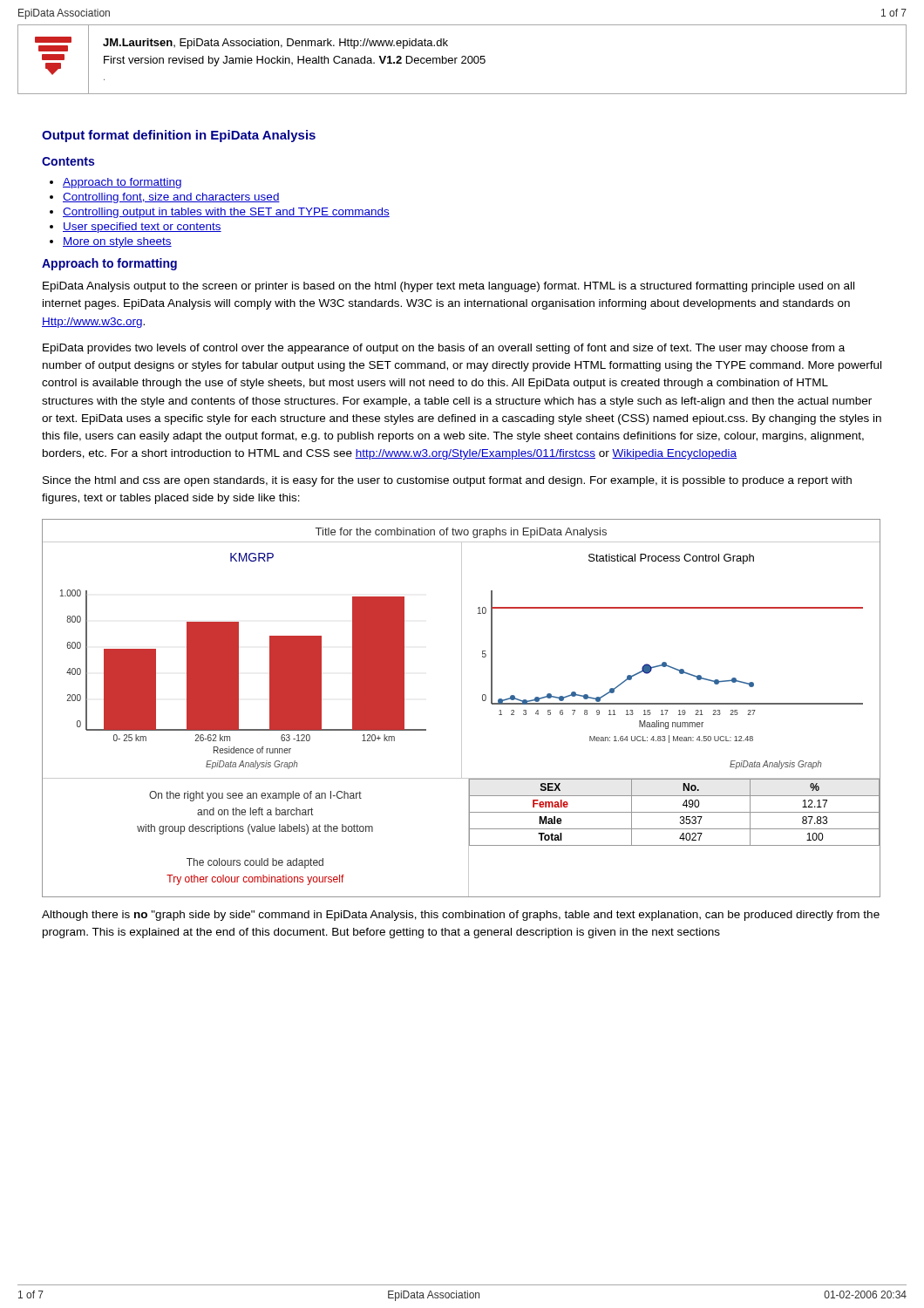The height and width of the screenshot is (1308, 924).
Task: Point to the passage starting "User specified text or contents"
Action: click(x=142, y=226)
